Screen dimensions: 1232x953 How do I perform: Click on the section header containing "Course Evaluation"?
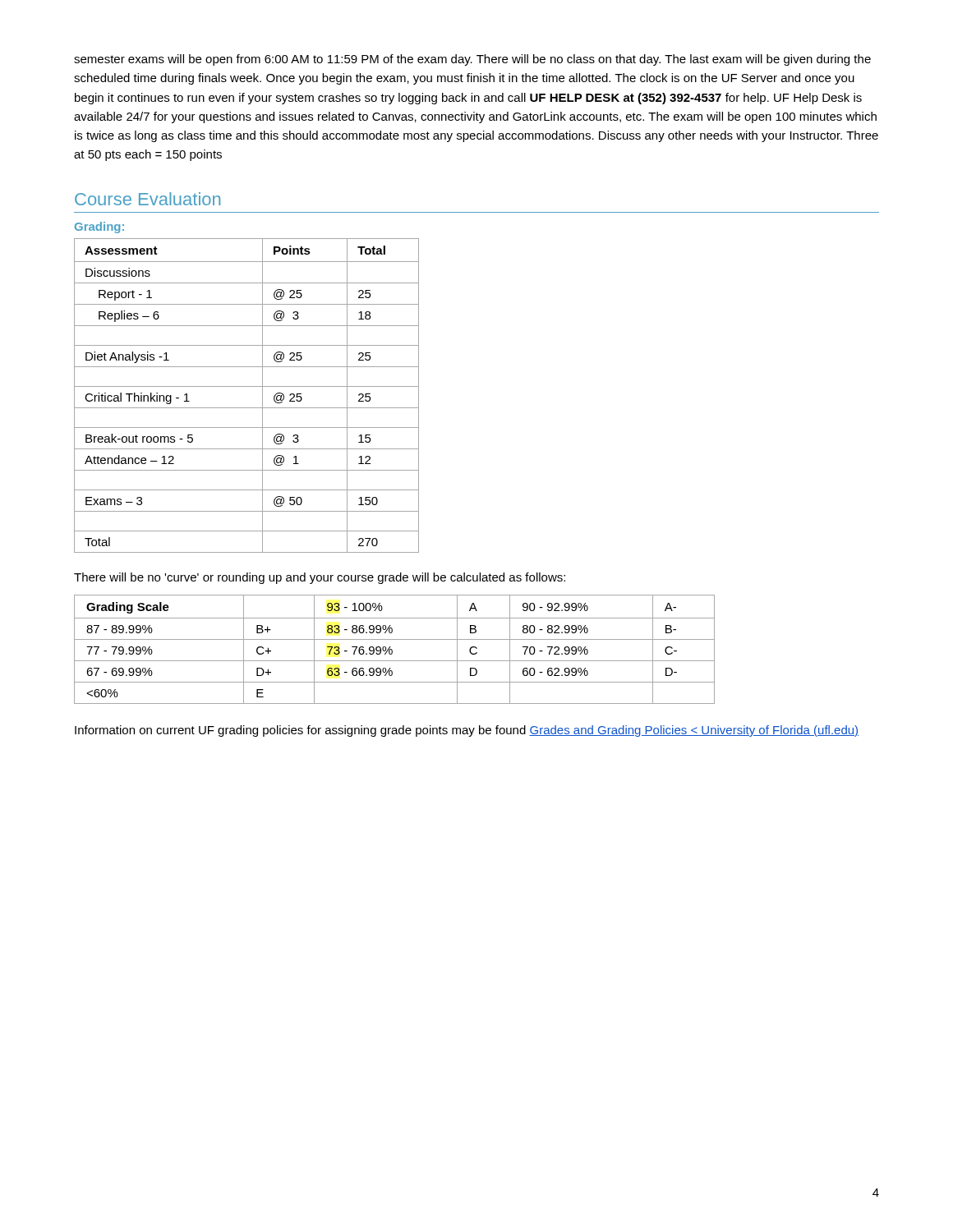point(148,199)
